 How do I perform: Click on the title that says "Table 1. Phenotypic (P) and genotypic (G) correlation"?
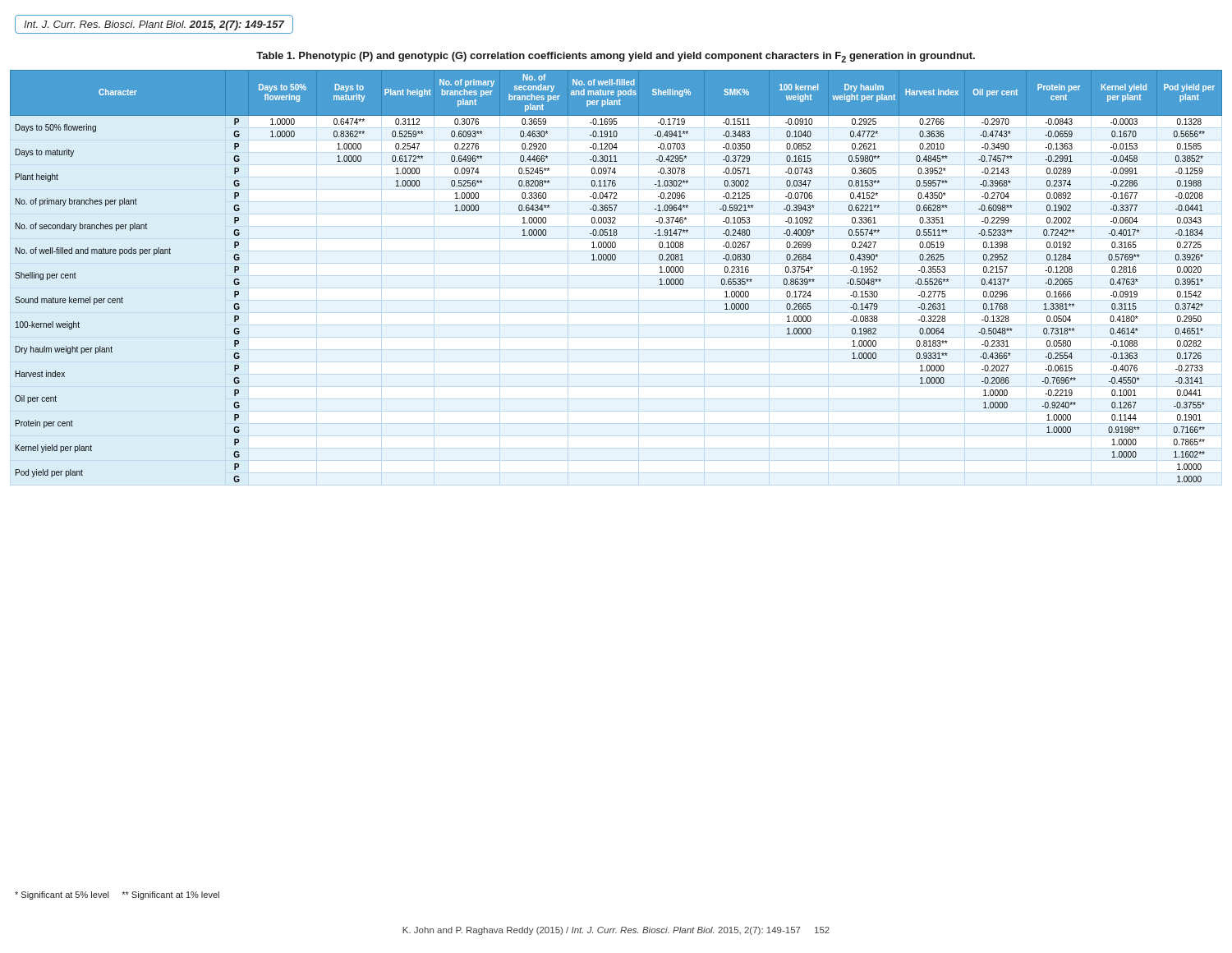[616, 57]
